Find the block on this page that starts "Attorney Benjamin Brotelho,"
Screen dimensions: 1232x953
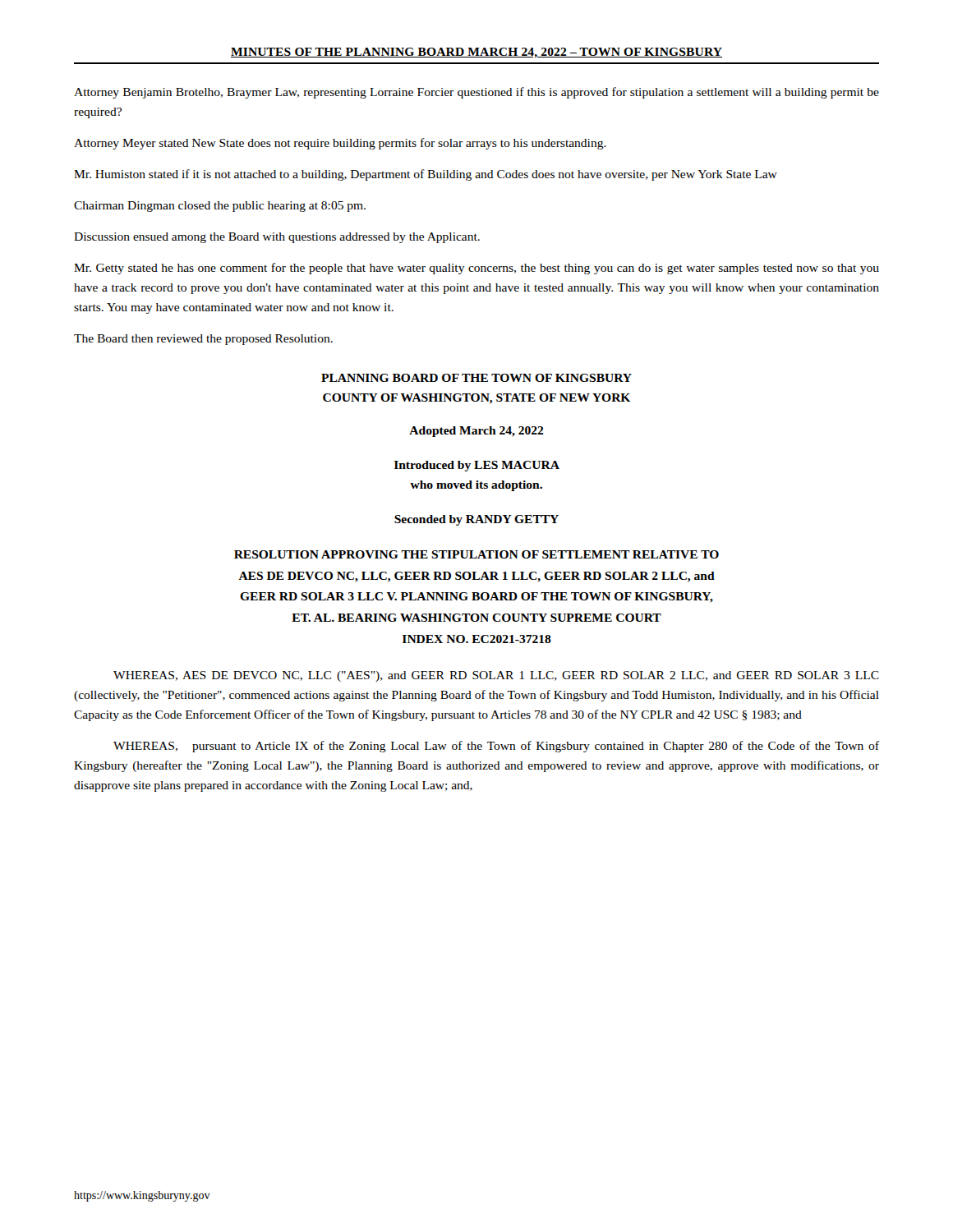click(476, 101)
